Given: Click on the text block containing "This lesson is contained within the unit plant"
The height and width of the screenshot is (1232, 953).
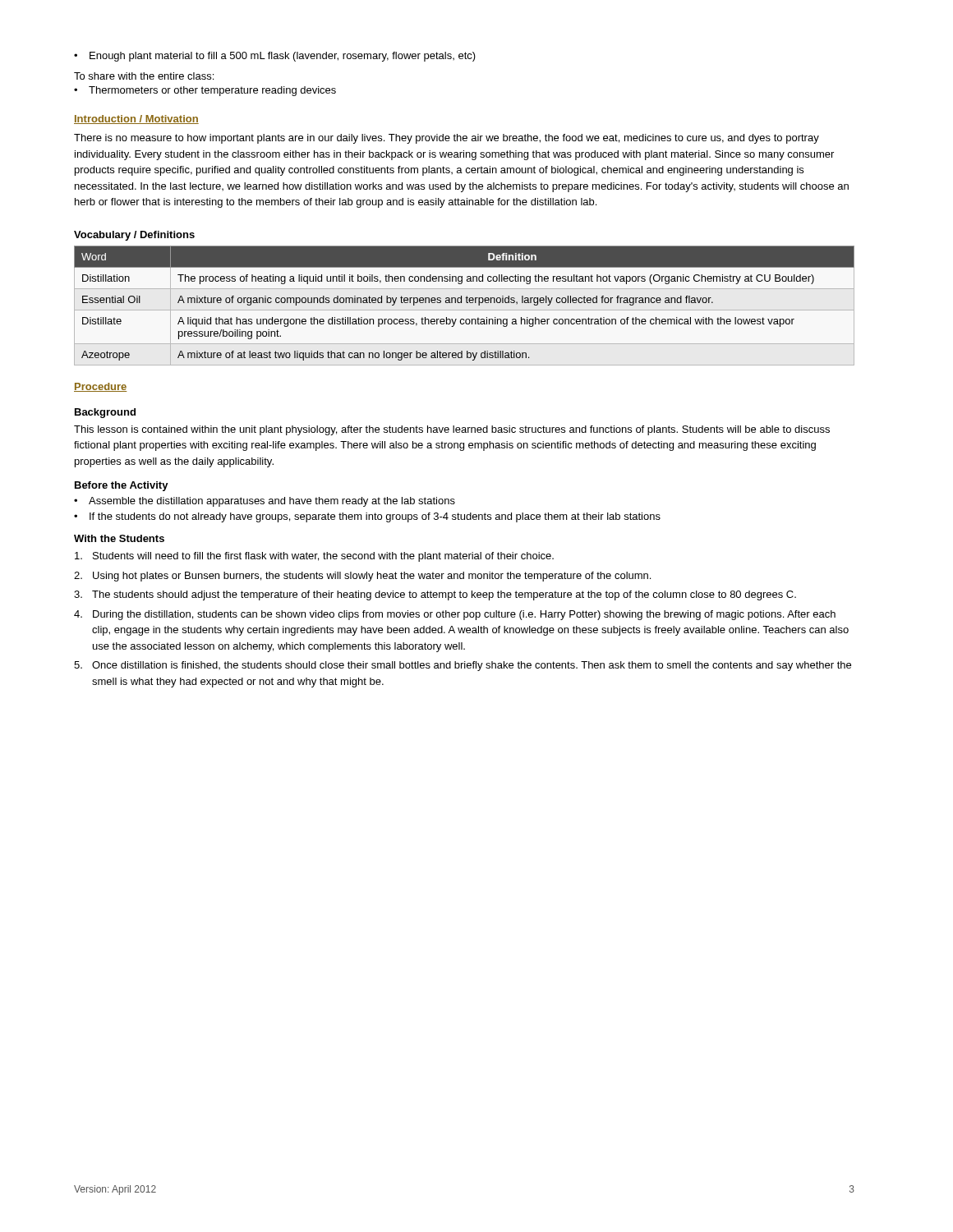Looking at the screenshot, I should coord(452,445).
